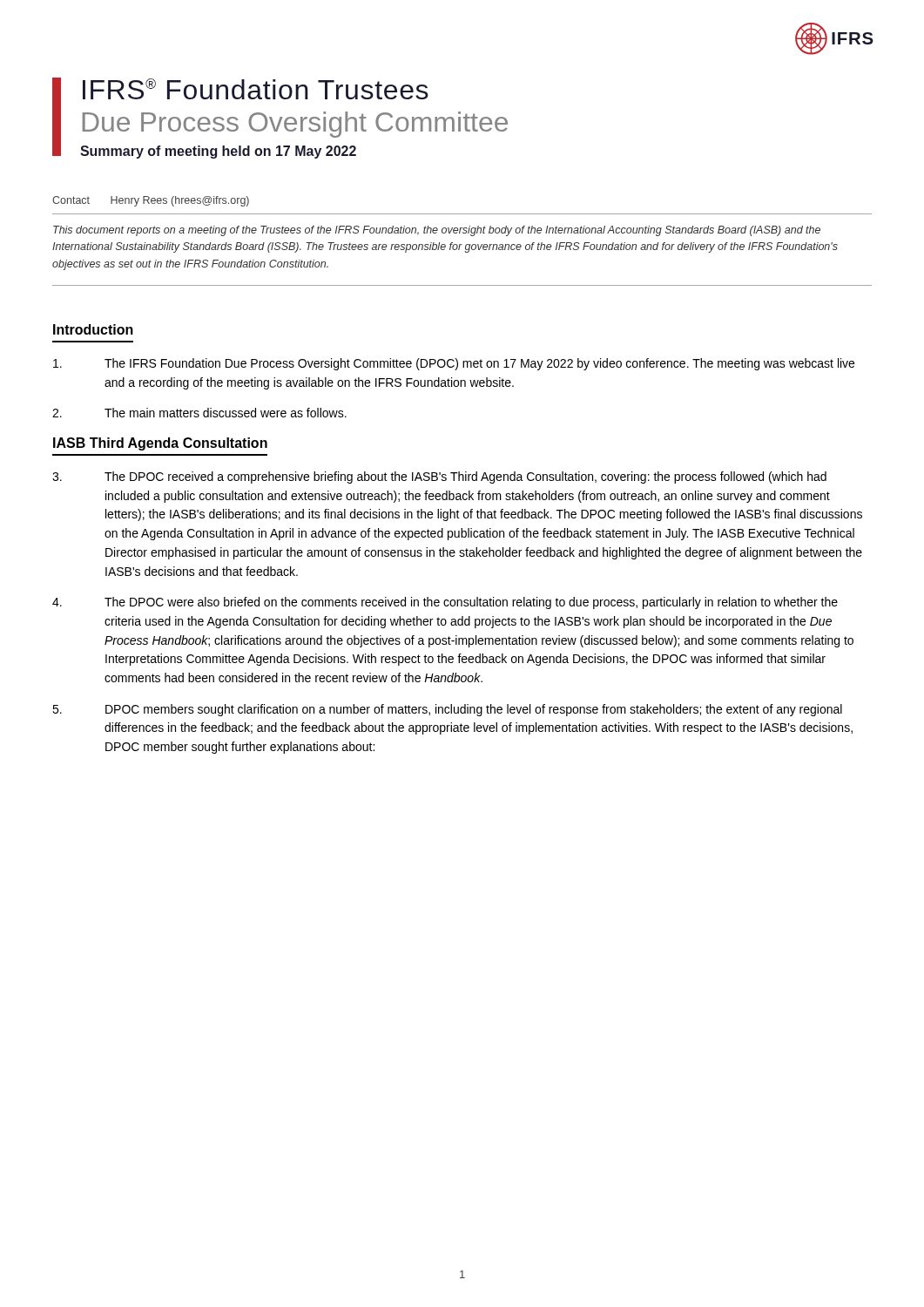This screenshot has height=1307, width=924.
Task: Select the logo
Action: (x=841, y=41)
